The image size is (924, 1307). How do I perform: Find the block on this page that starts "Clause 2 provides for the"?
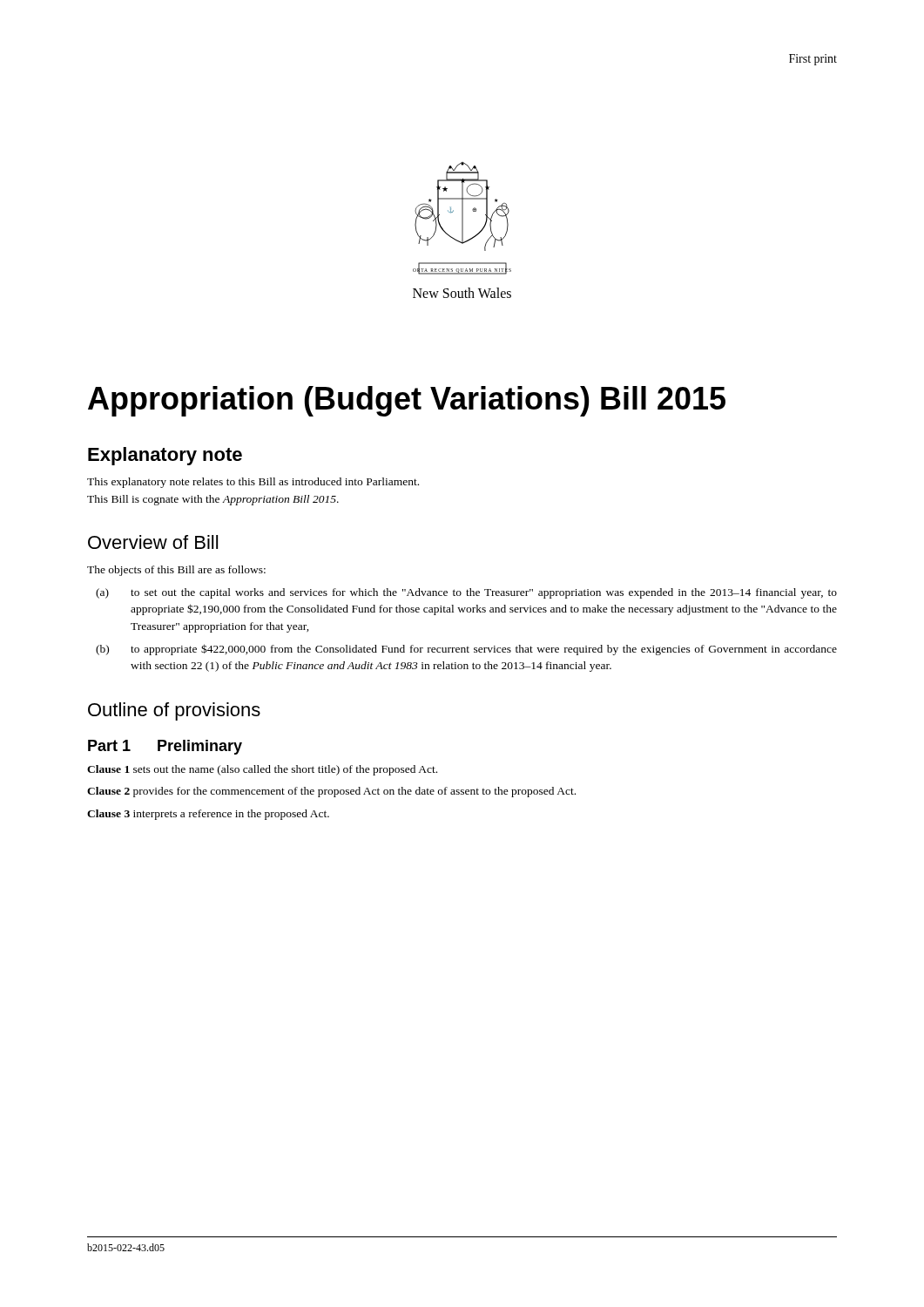click(332, 791)
